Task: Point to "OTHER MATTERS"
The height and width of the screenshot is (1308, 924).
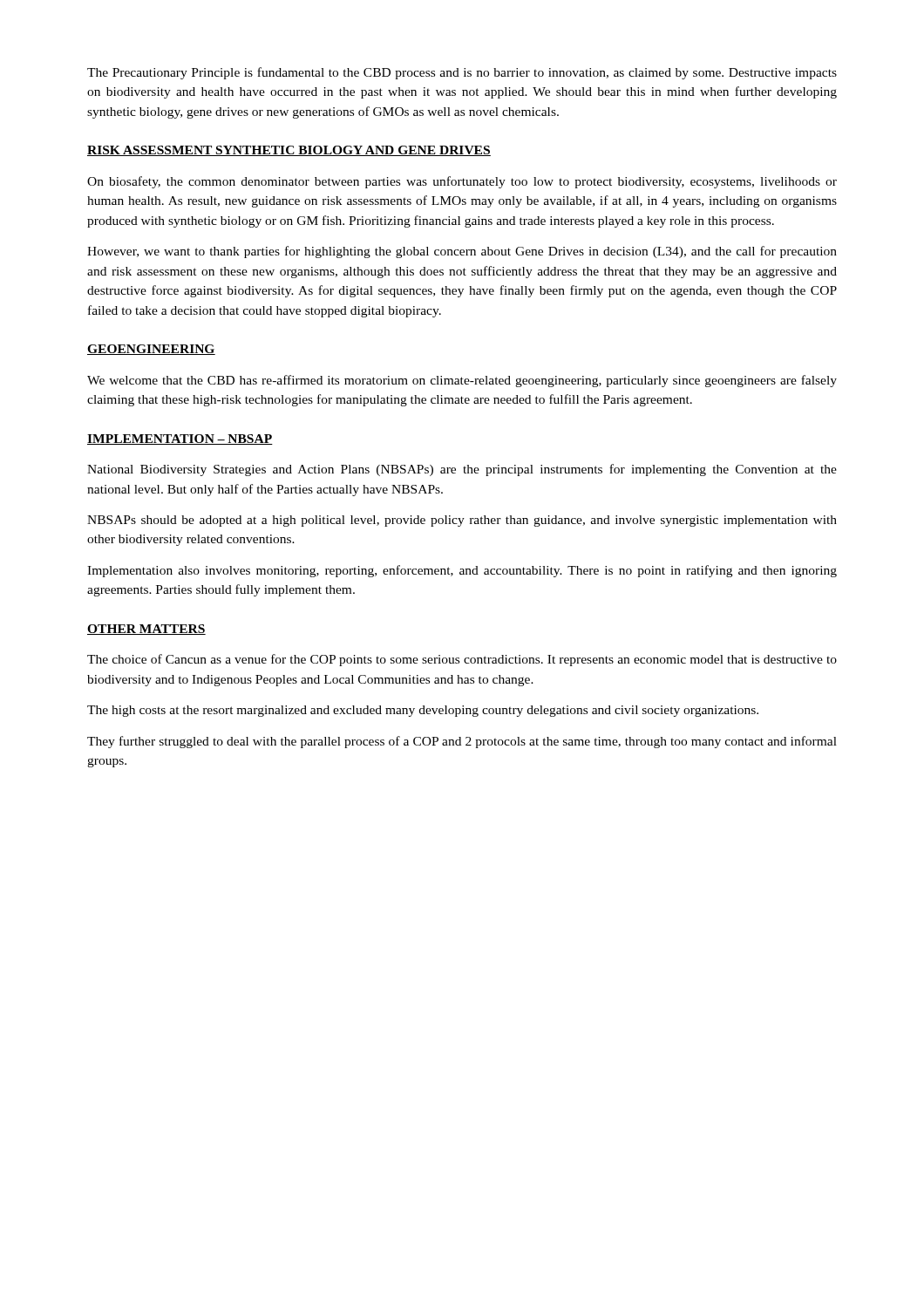Action: pyautogui.click(x=146, y=628)
